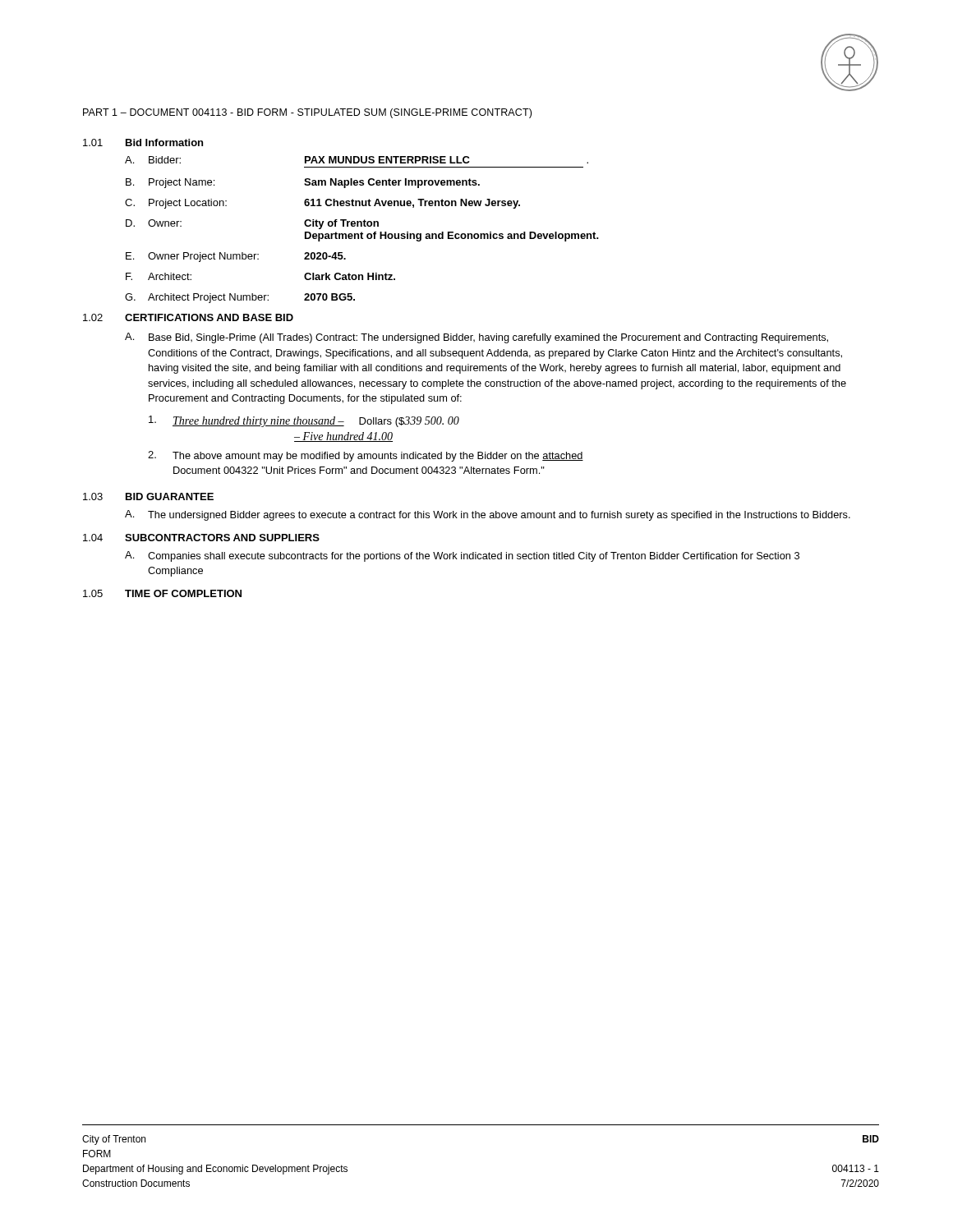Viewport: 953px width, 1232px height.
Task: Navigate to the passage starting "A. Companies shall execute subcontracts"
Action: click(x=490, y=564)
